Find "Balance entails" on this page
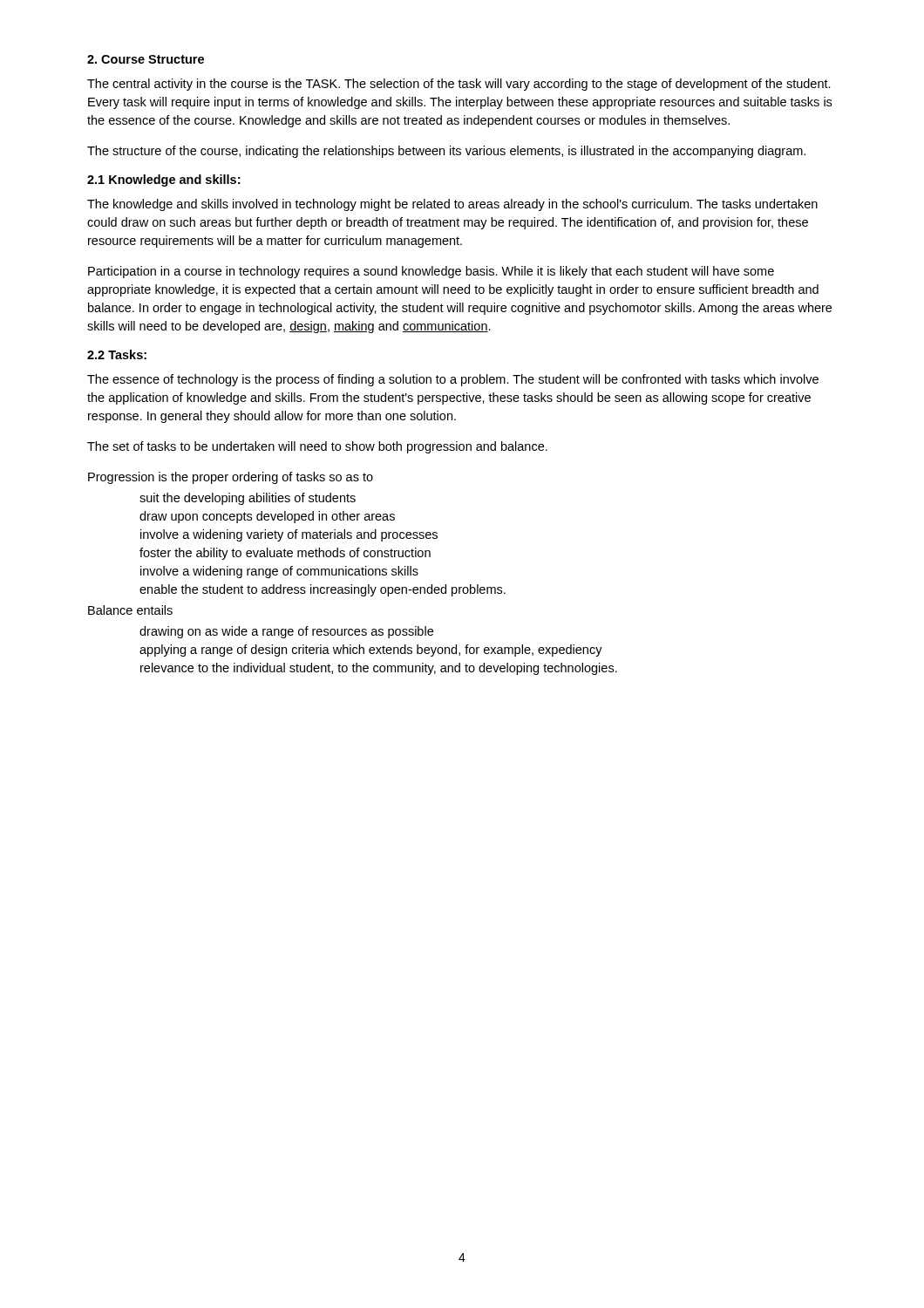 click(130, 611)
